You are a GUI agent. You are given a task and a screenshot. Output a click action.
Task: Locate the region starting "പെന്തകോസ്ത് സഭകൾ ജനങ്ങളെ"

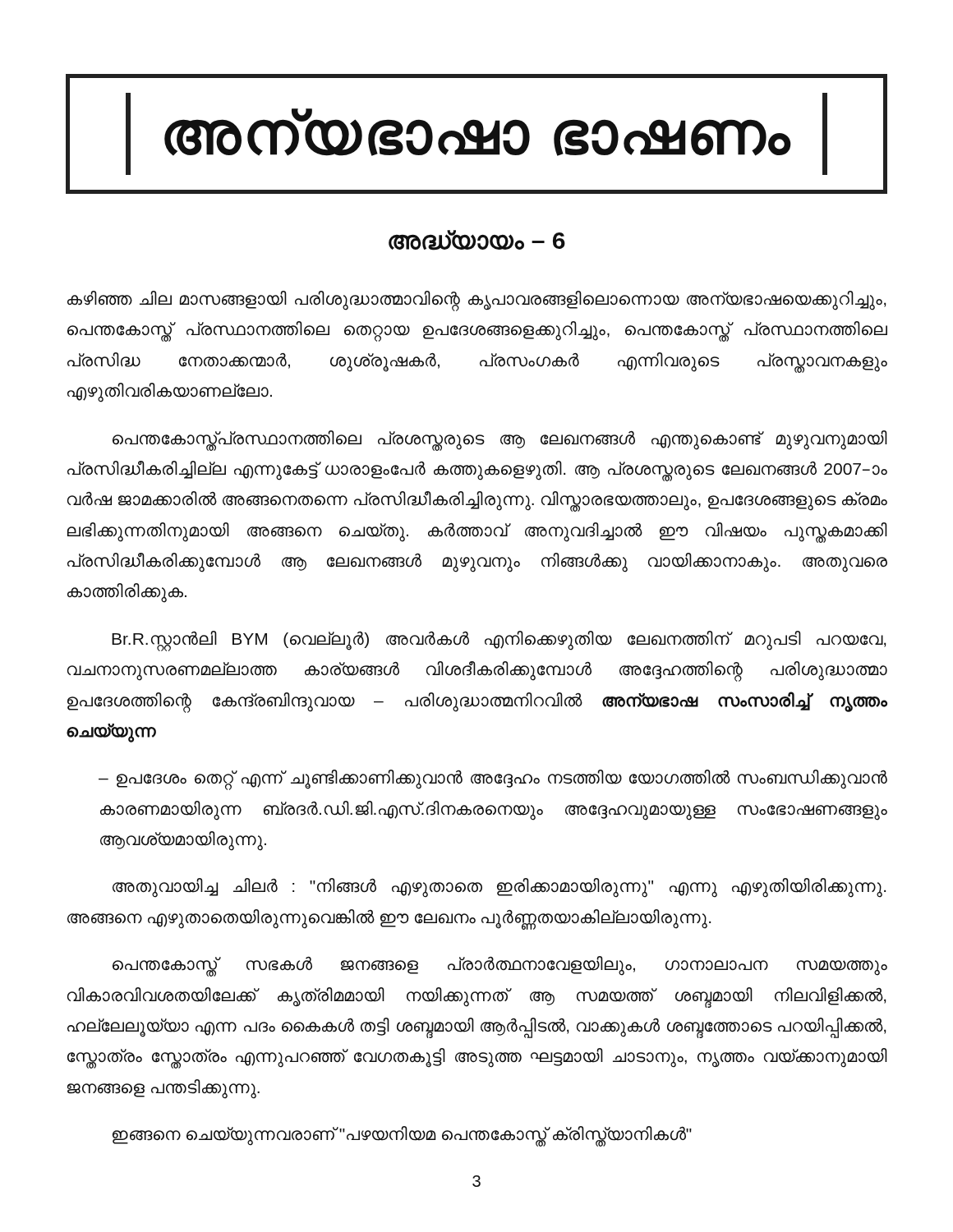tap(476, 1025)
